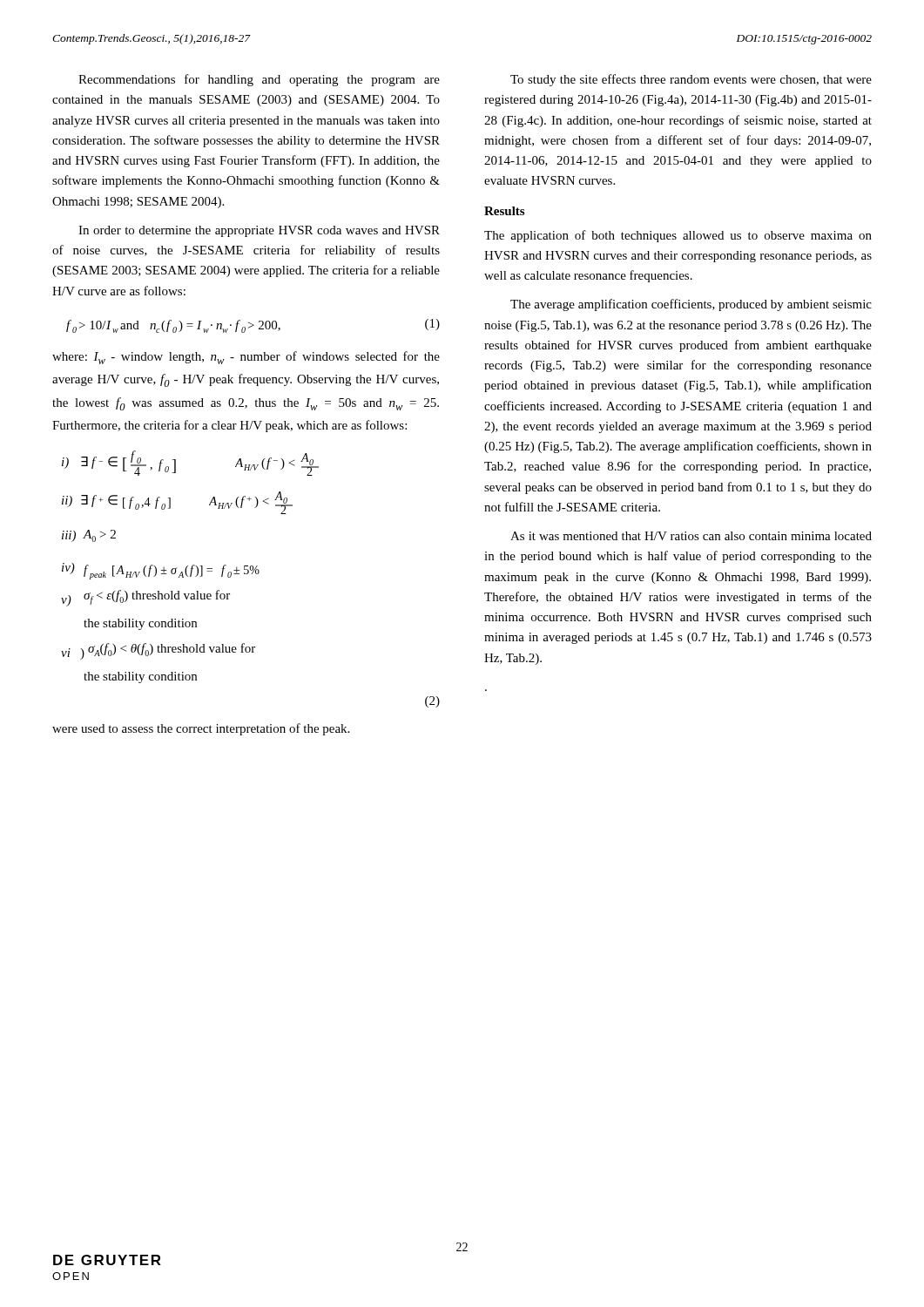Point to the block beginning "To study the site effects"
The height and width of the screenshot is (1307, 924).
coord(678,130)
